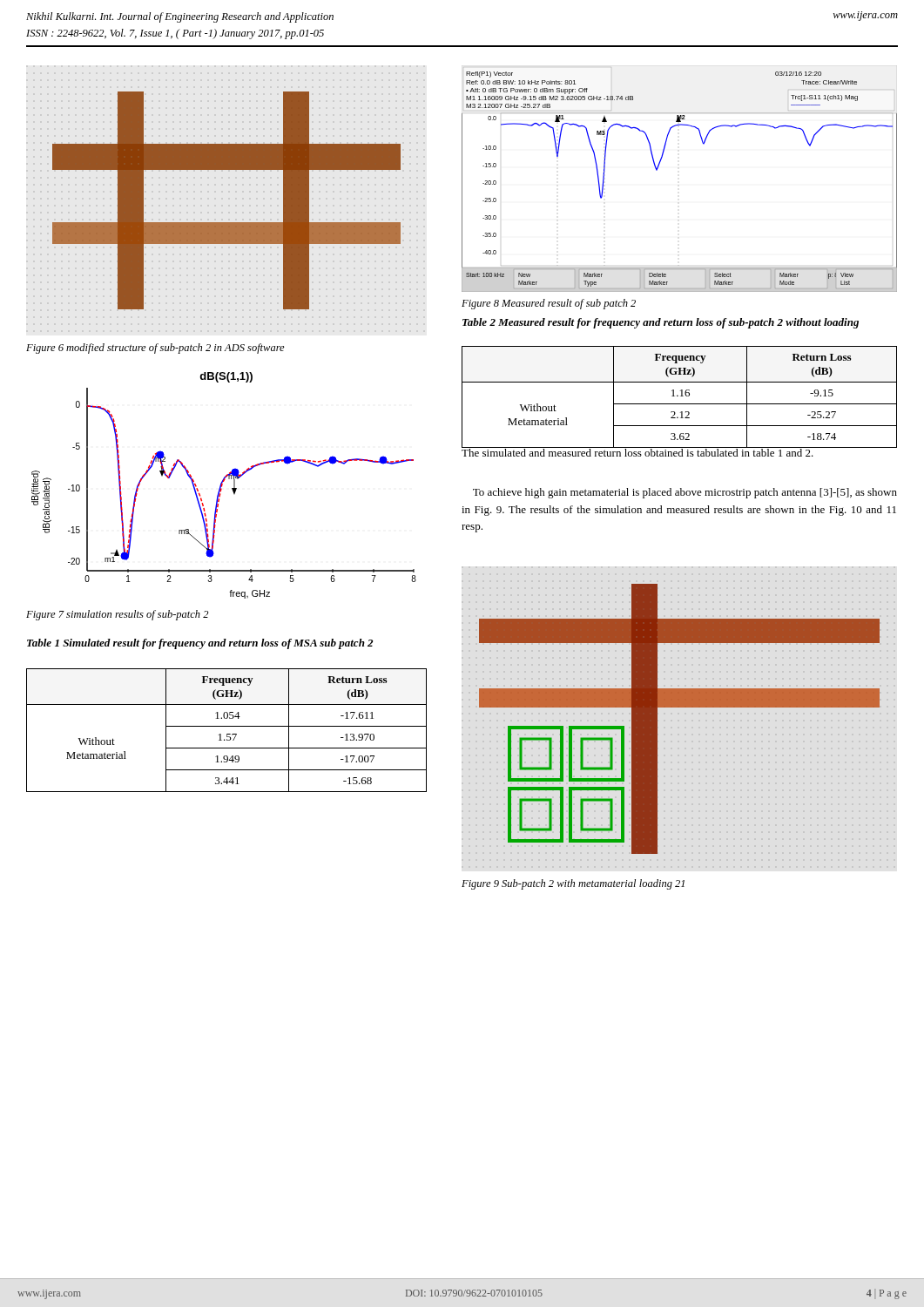Locate the screenshot

[679, 179]
